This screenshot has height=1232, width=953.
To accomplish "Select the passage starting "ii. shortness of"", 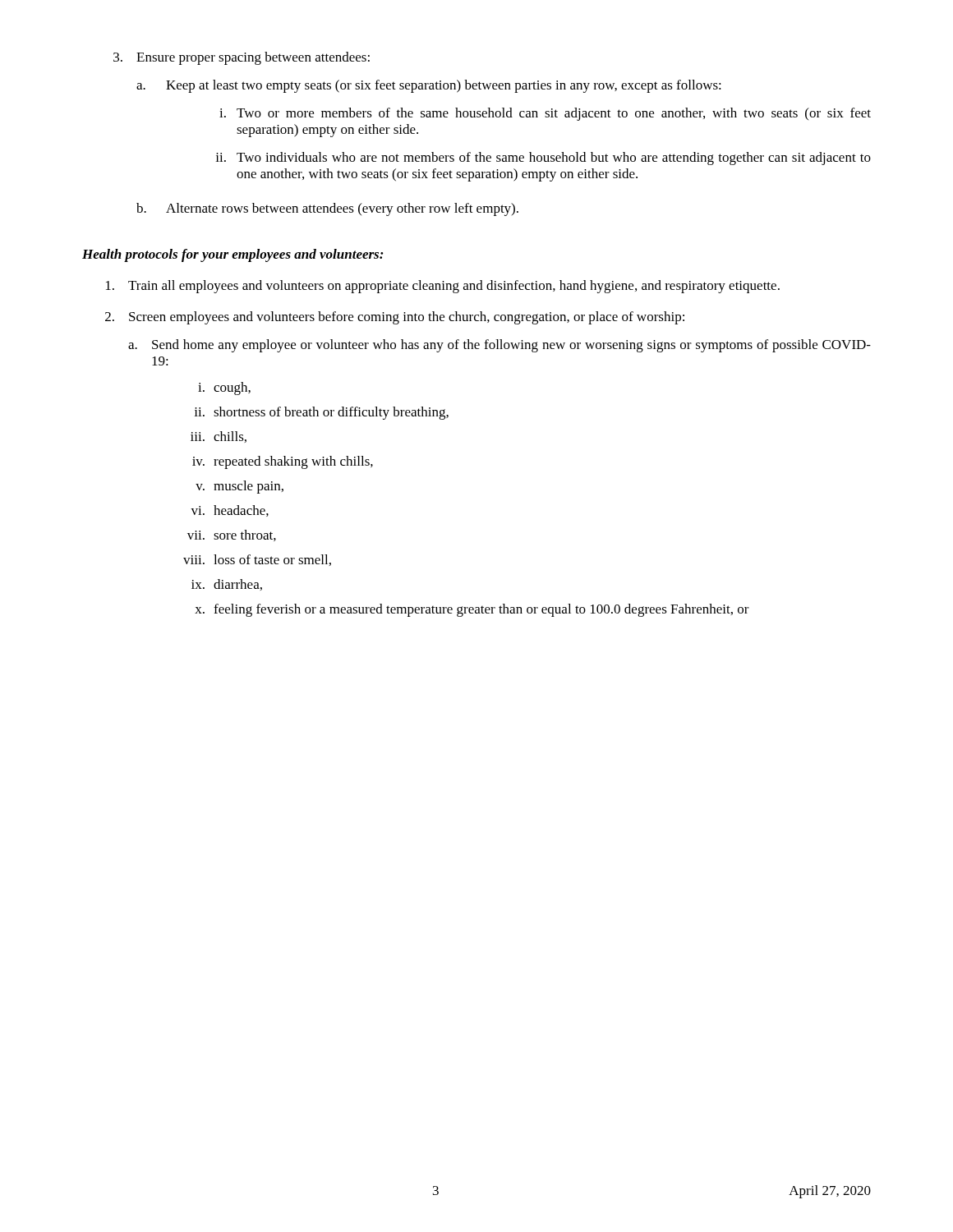I will pyautogui.click(x=321, y=413).
